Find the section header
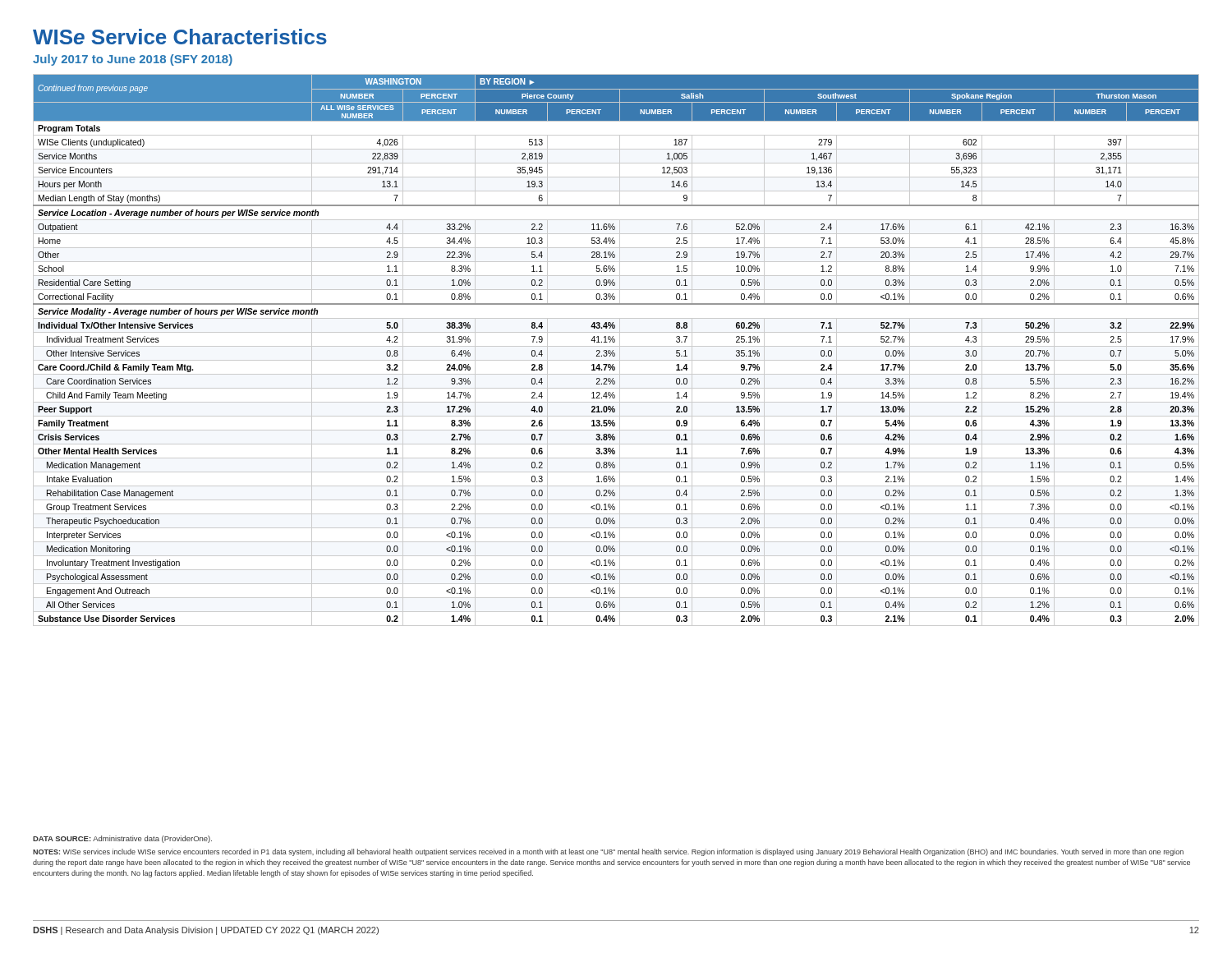The width and height of the screenshot is (1232, 953). click(133, 59)
